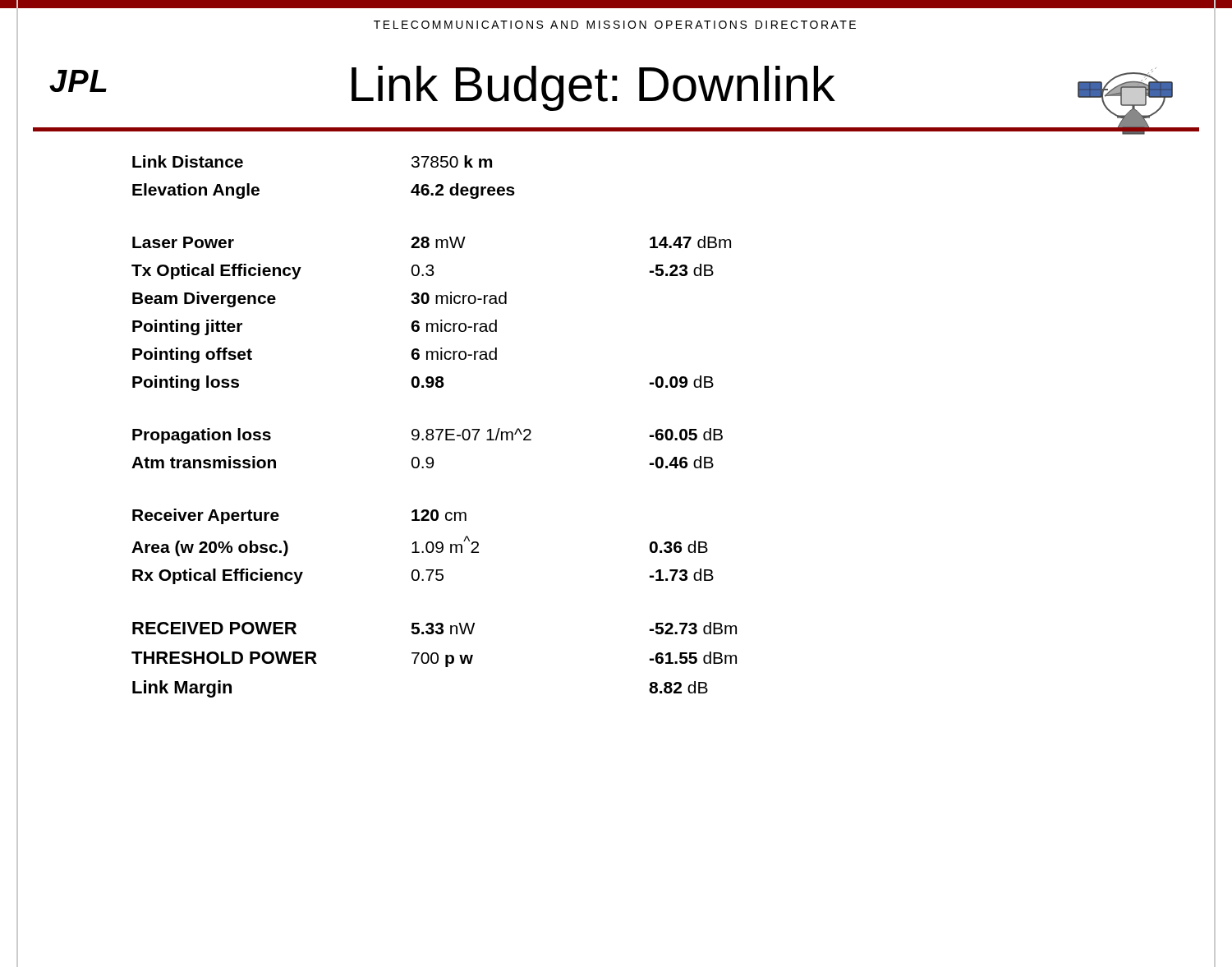This screenshot has height=967, width=1232.
Task: Locate the passage starting "Laser Power 28 mW 14.47"
Action: (432, 242)
